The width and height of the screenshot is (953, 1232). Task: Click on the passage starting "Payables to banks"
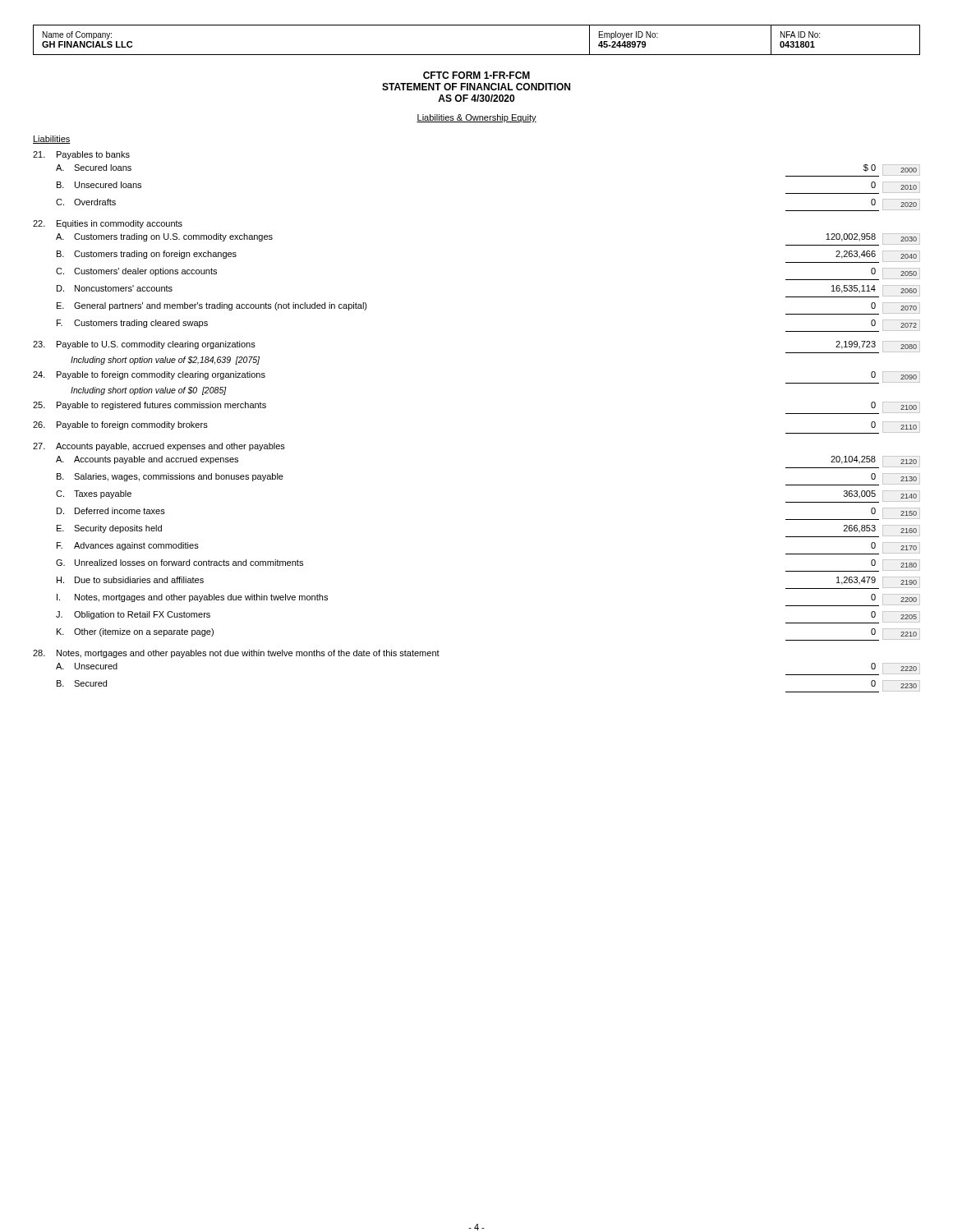point(81,155)
